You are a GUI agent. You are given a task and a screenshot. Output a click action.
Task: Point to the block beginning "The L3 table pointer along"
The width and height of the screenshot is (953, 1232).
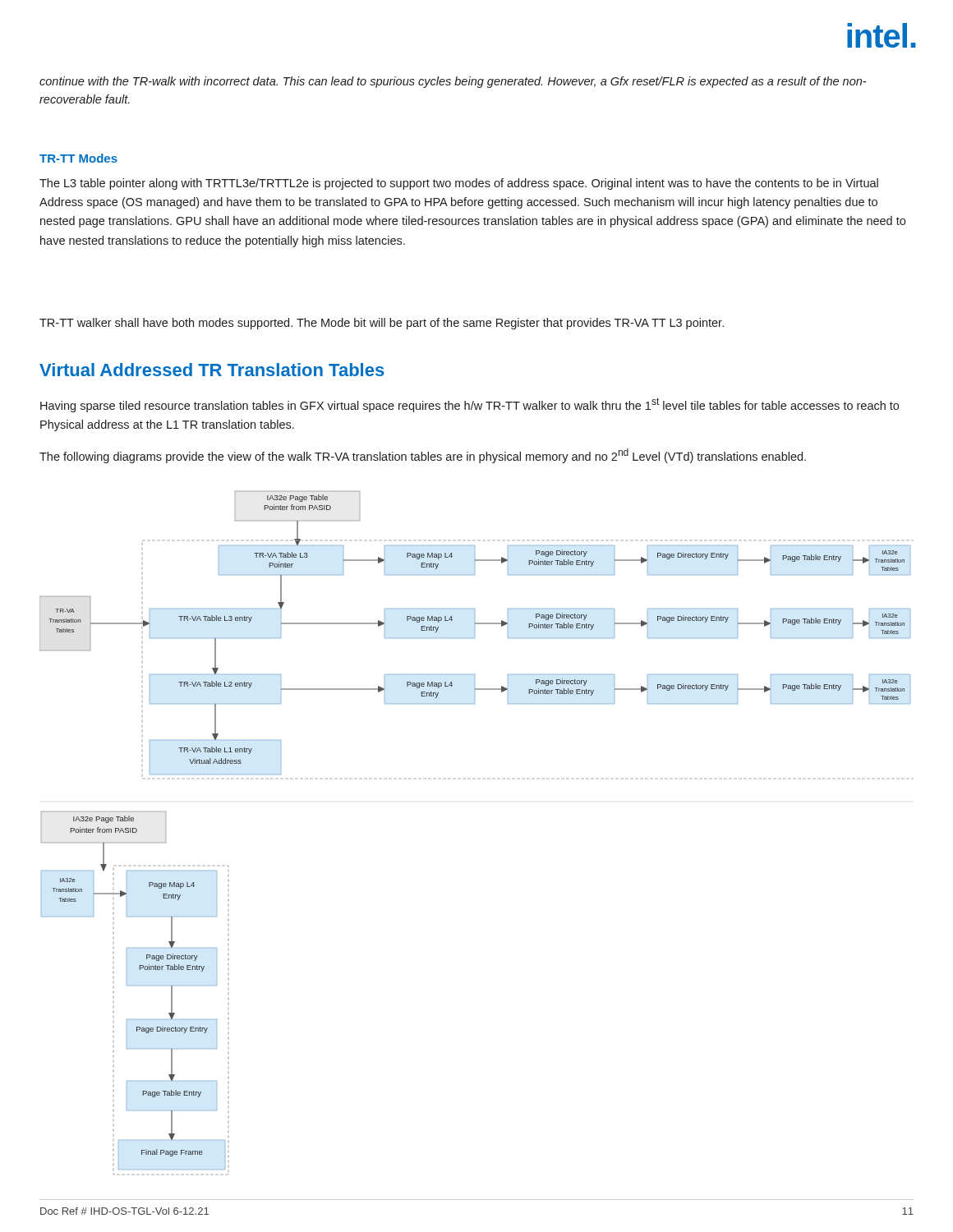click(473, 212)
